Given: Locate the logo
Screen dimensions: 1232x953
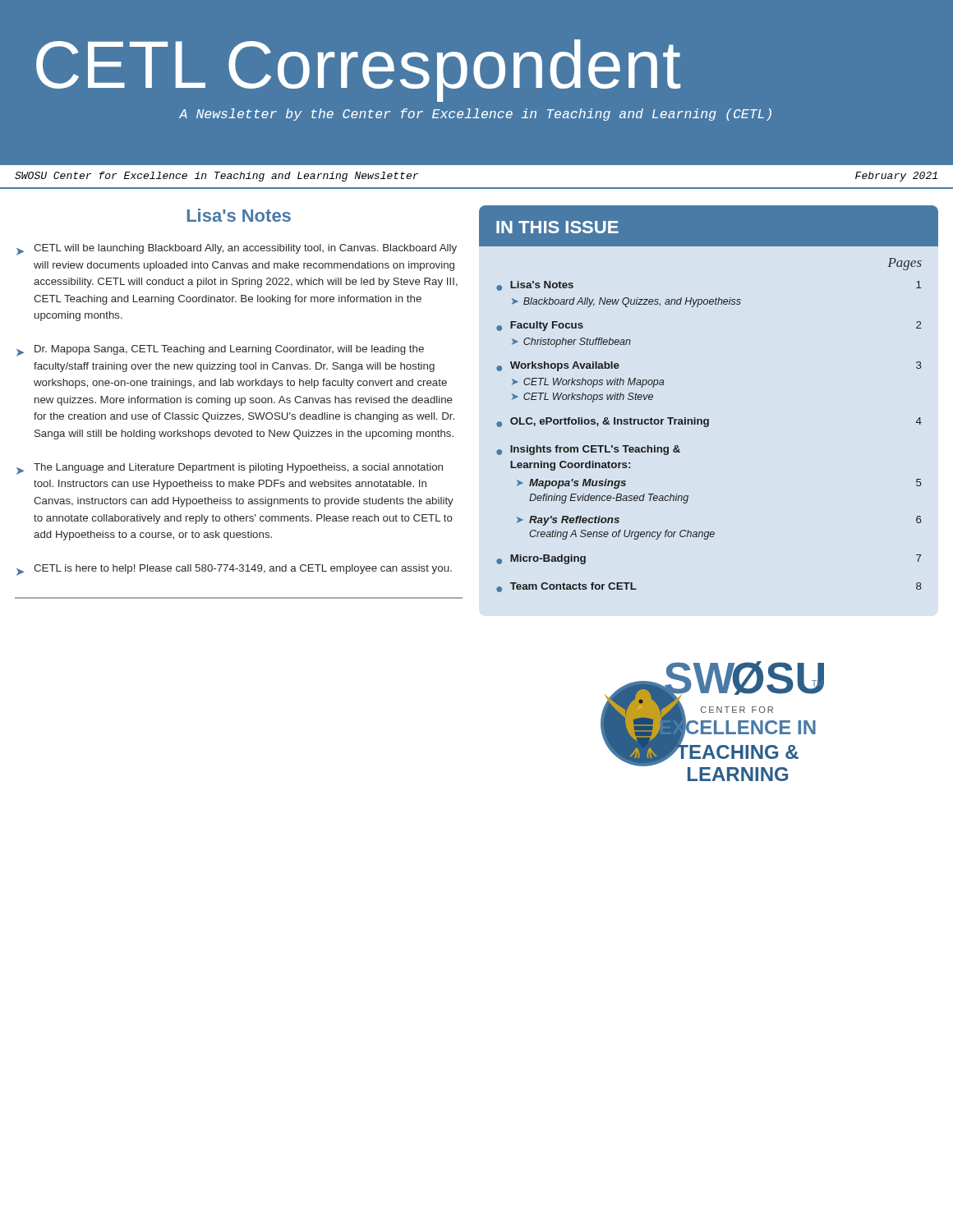Looking at the screenshot, I should (x=709, y=724).
